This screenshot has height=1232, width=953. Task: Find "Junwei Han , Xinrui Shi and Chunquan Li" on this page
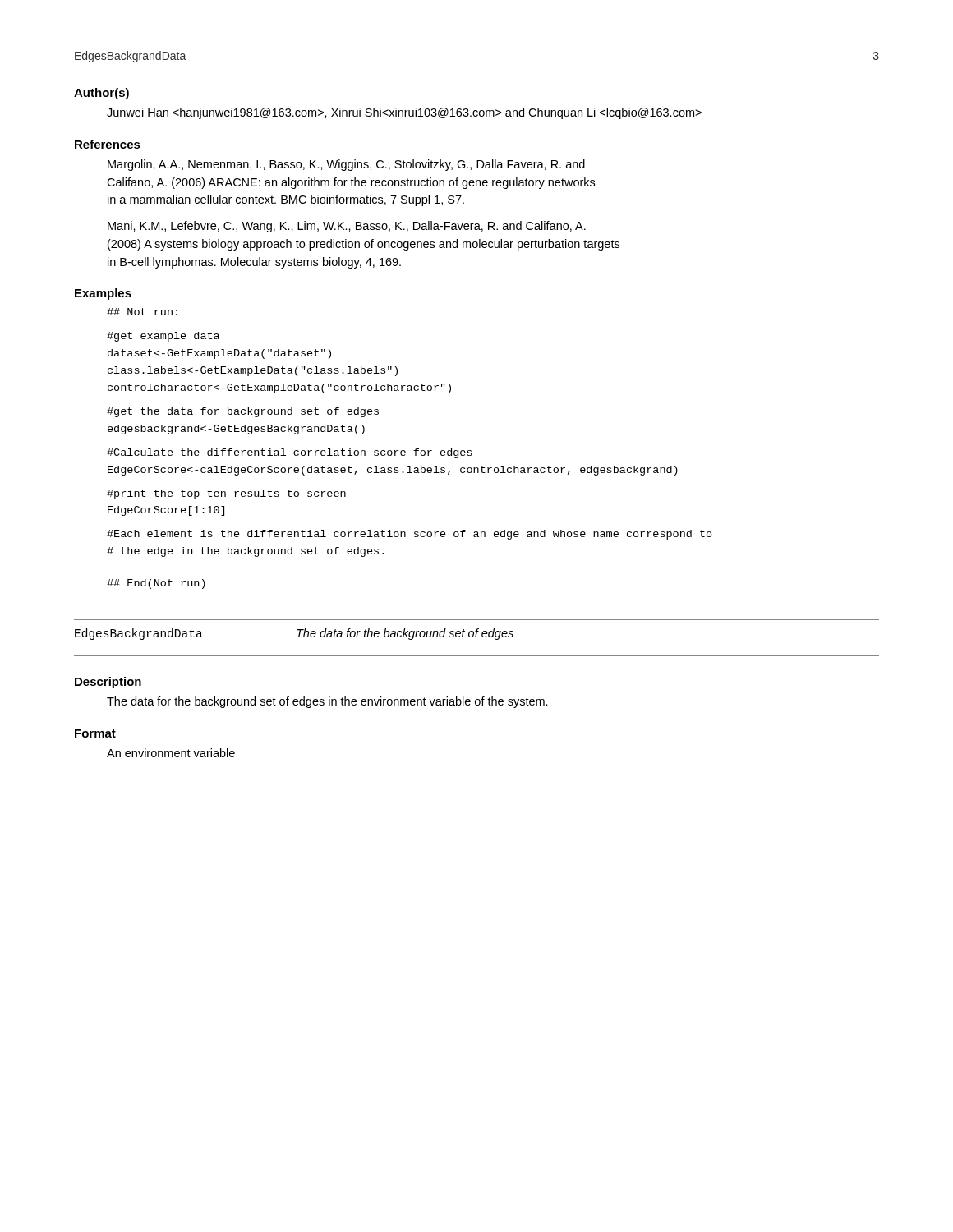click(404, 113)
